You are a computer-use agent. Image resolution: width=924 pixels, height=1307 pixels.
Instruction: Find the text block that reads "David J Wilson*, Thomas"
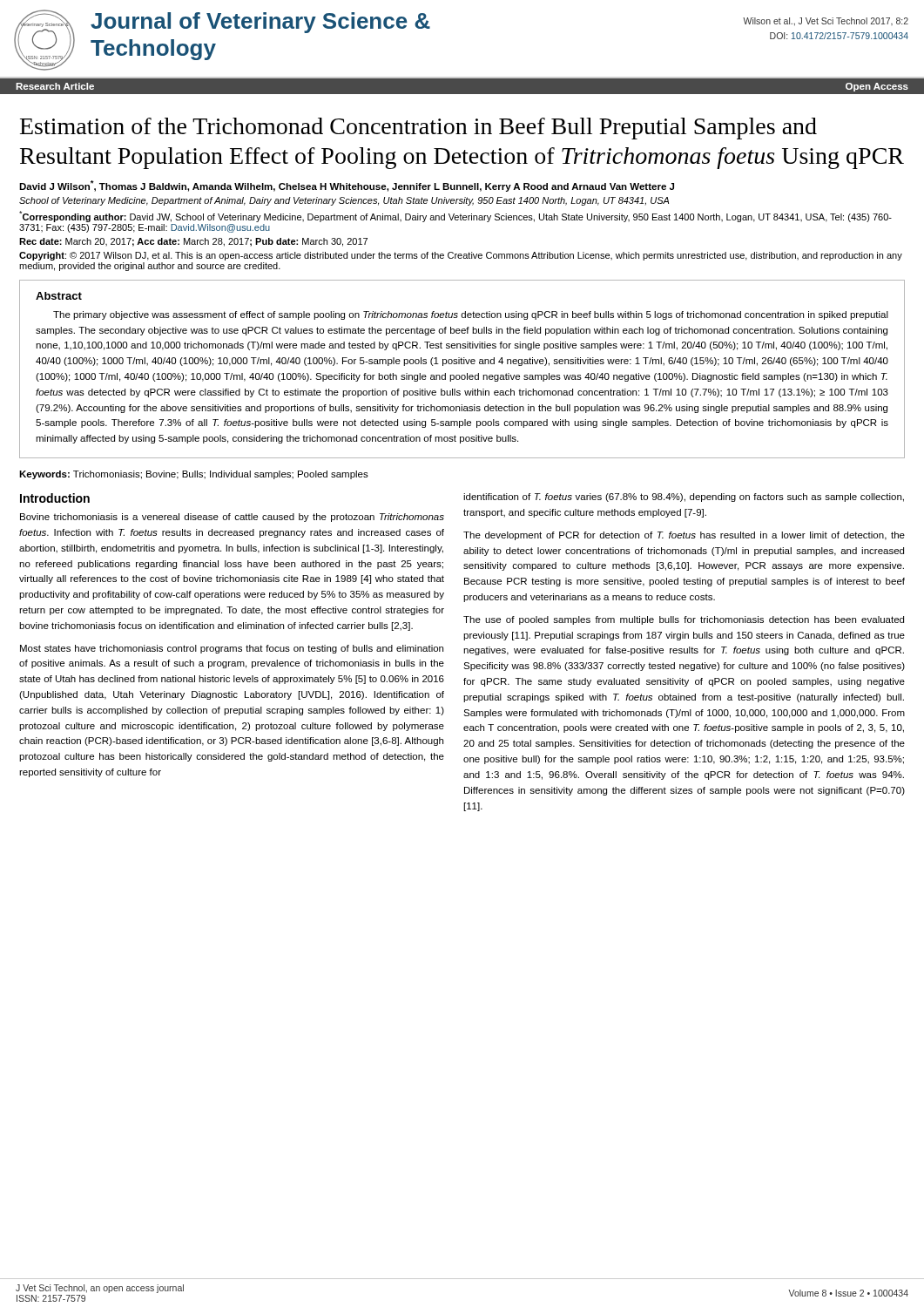[x=347, y=185]
